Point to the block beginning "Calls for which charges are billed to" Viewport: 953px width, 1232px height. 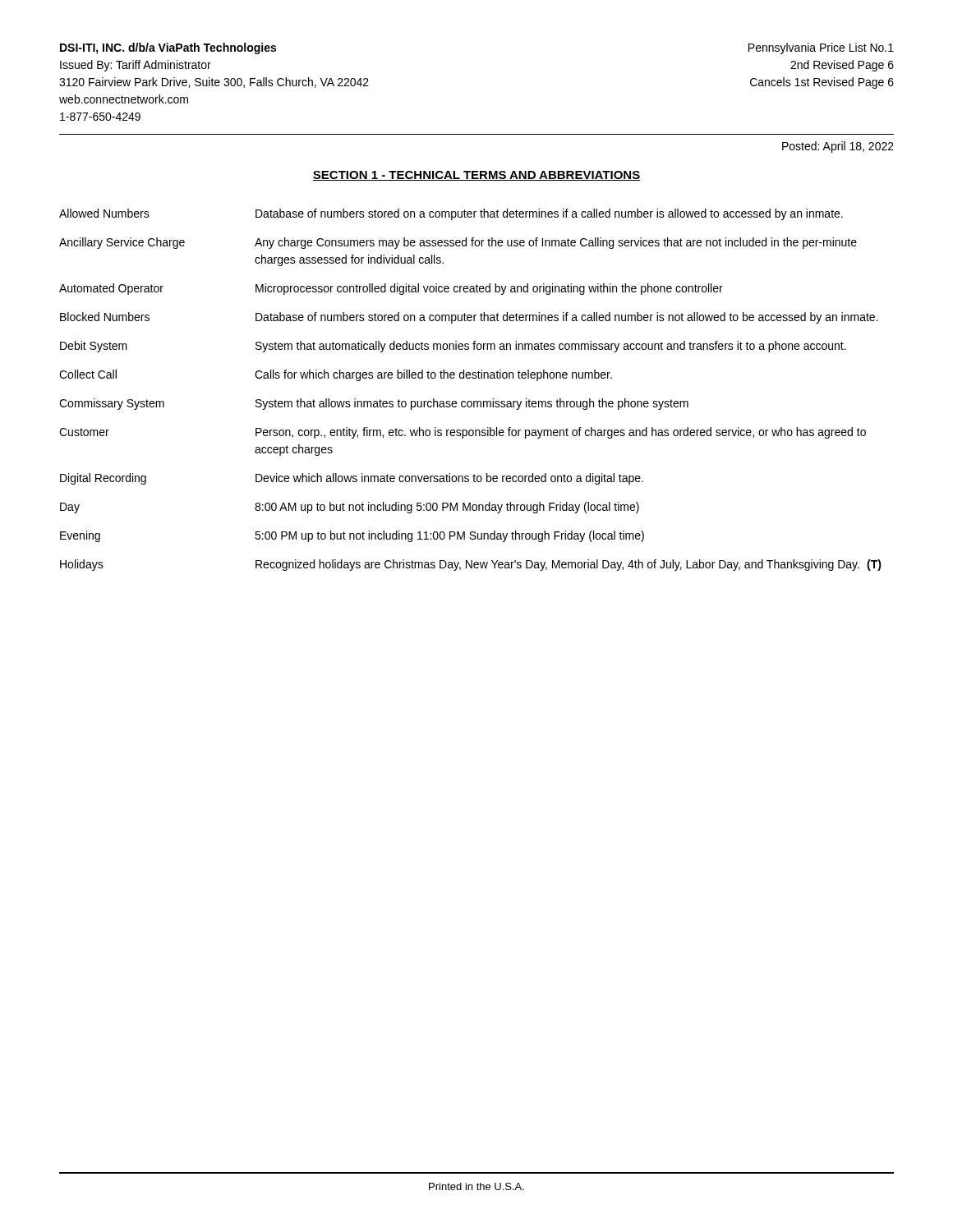point(434,375)
